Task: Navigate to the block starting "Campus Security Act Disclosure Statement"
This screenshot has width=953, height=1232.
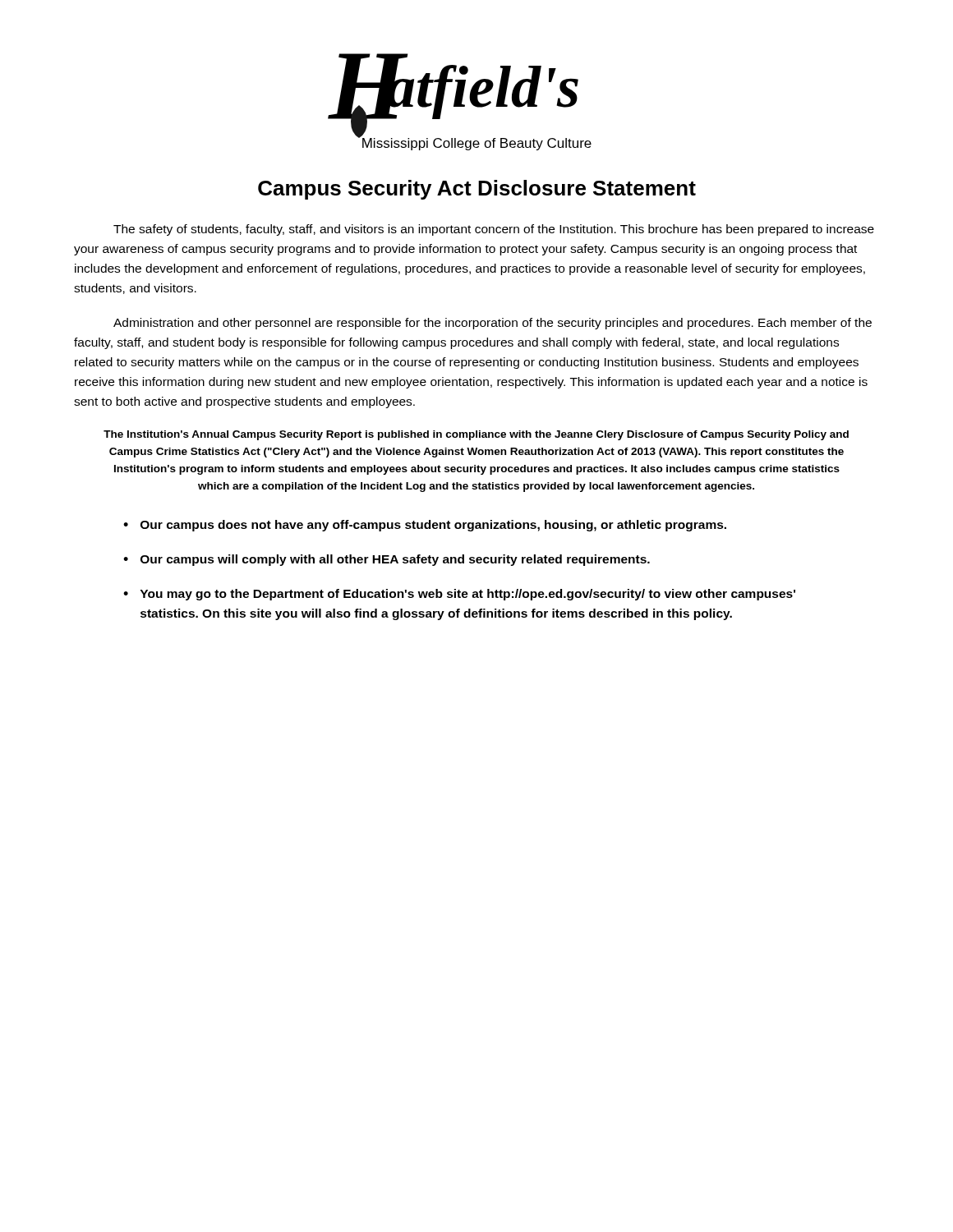Action: click(476, 188)
